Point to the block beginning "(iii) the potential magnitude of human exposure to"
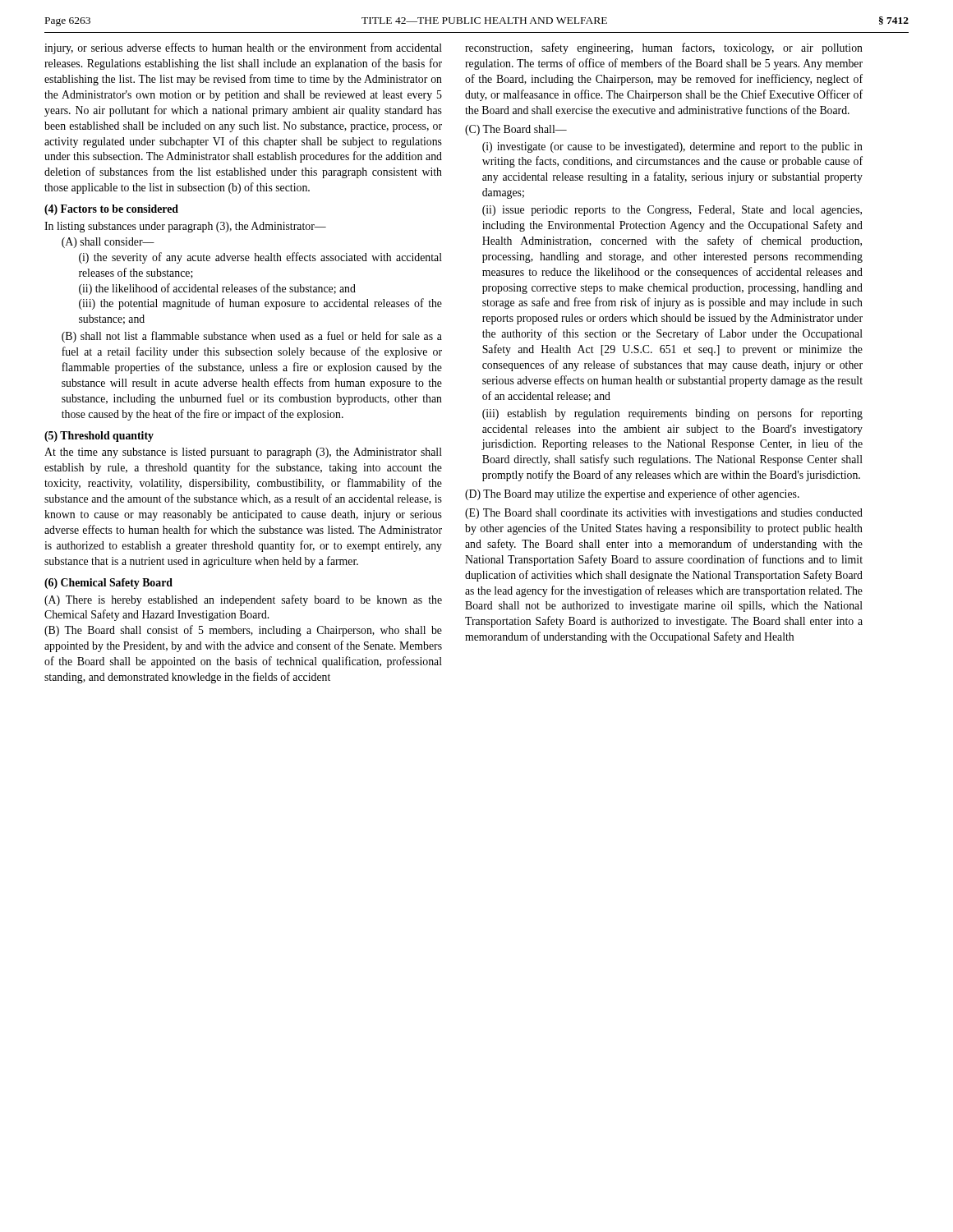 pos(260,312)
